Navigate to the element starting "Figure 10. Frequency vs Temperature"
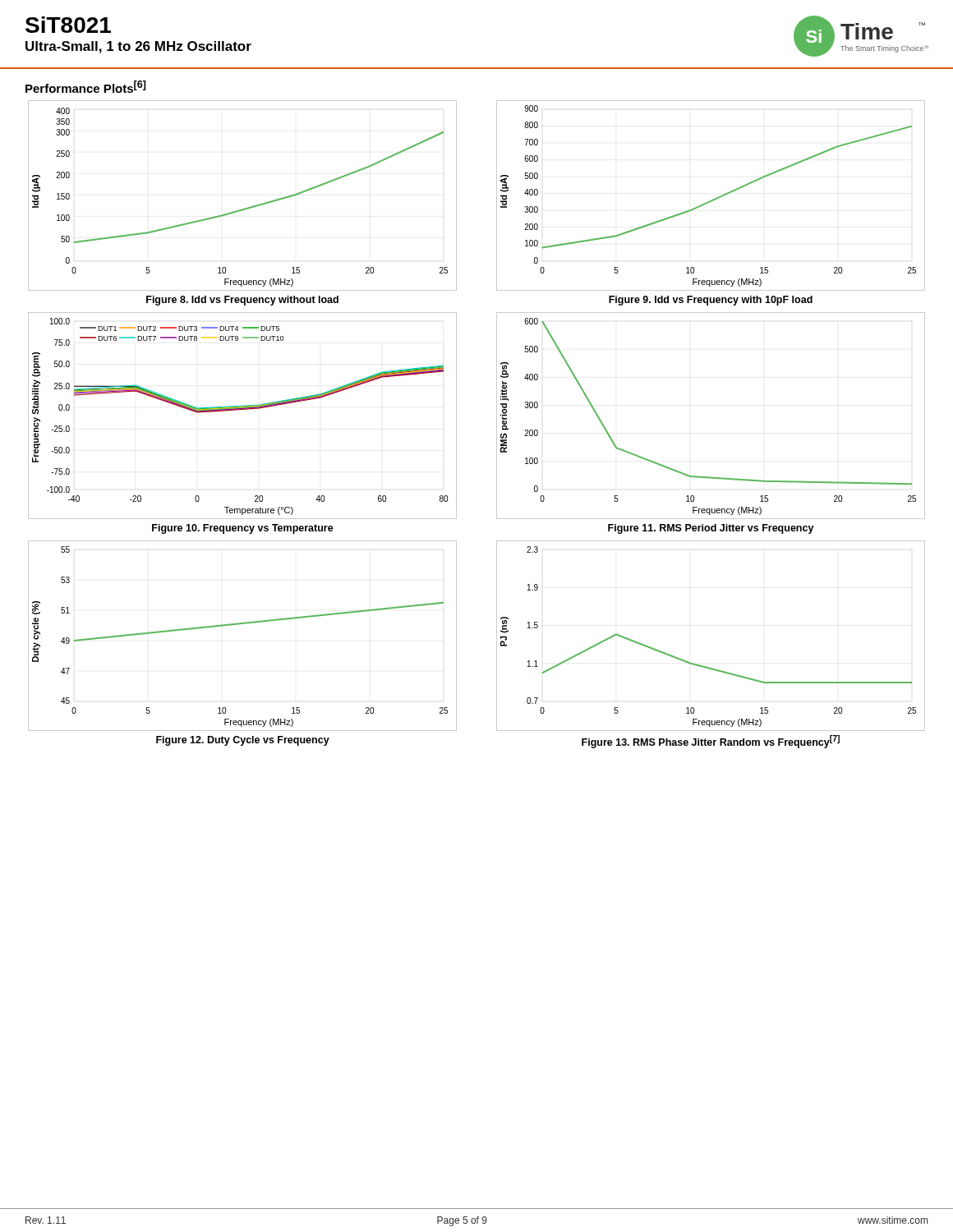 pos(242,528)
